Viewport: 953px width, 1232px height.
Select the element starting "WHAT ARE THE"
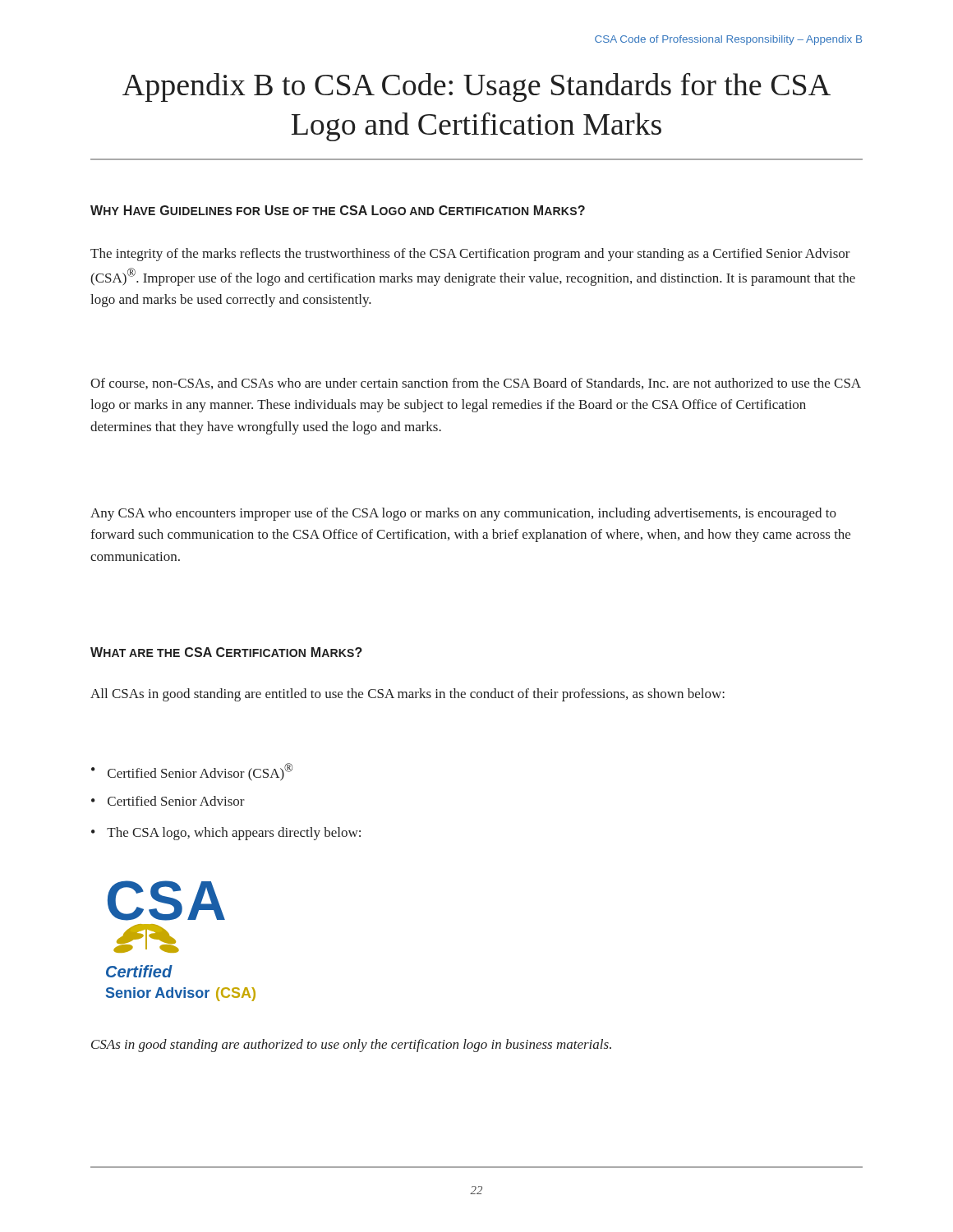(x=226, y=652)
